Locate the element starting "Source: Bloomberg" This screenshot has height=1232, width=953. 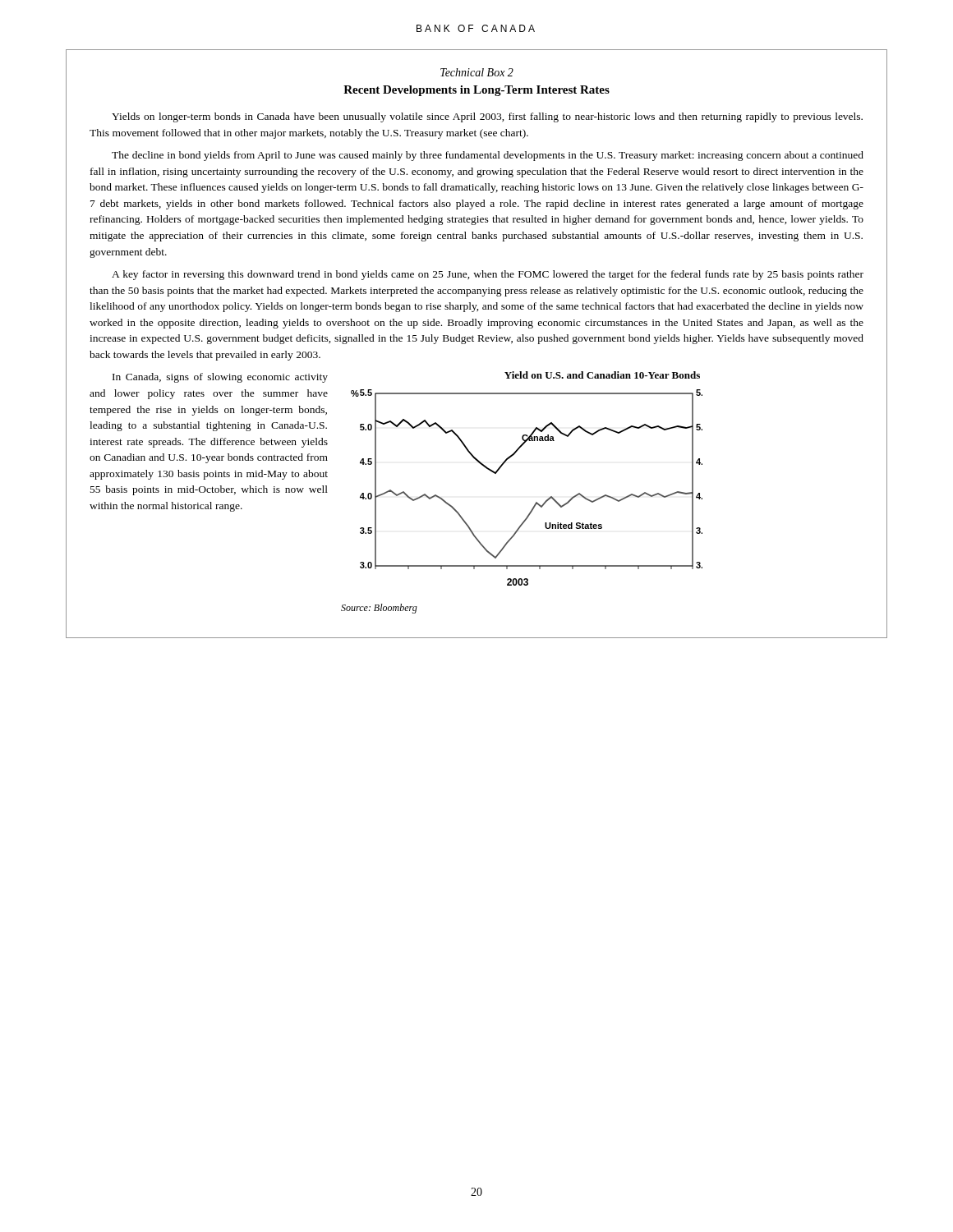(x=379, y=608)
